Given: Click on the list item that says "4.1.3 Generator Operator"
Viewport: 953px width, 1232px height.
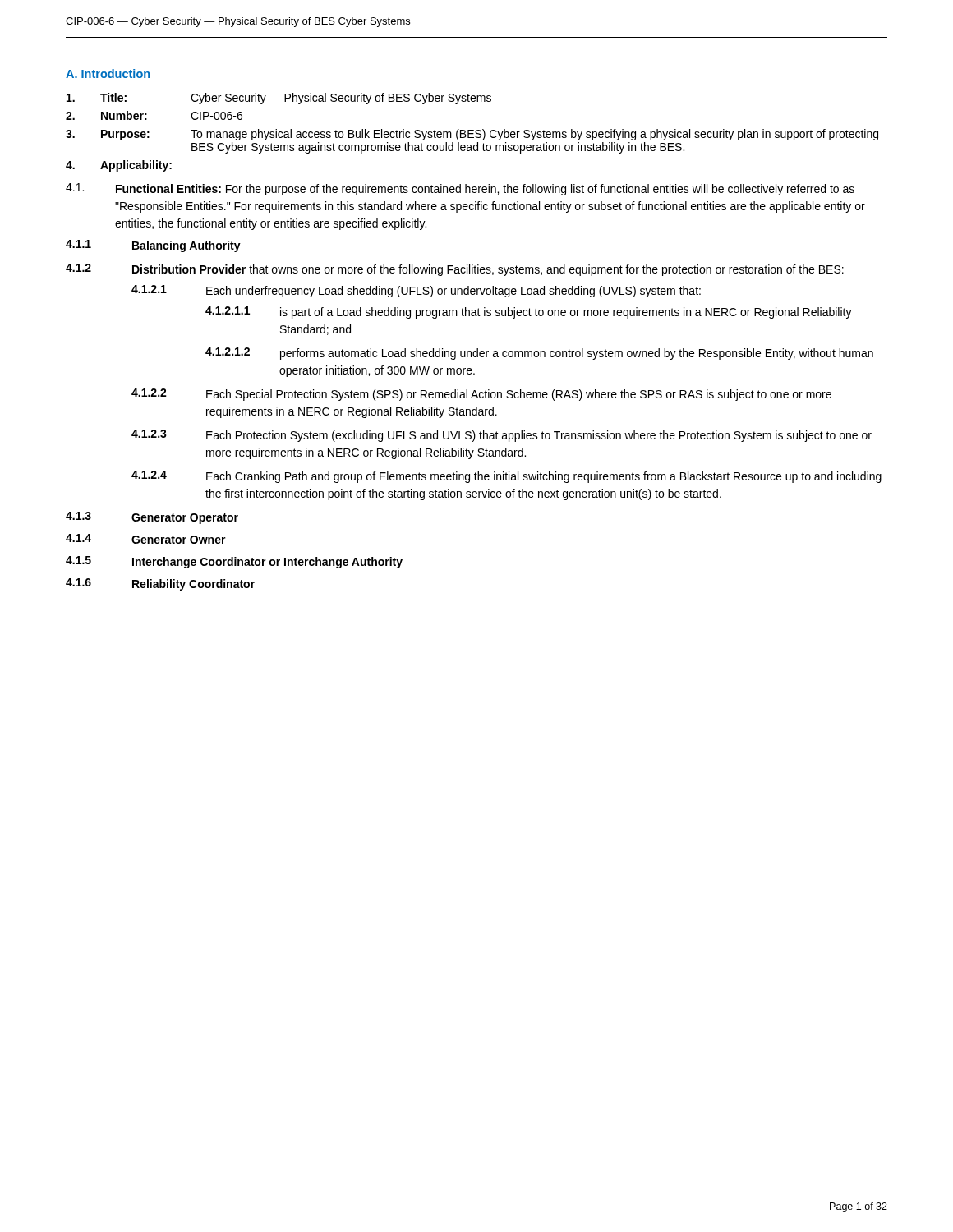Looking at the screenshot, I should click(x=152, y=518).
